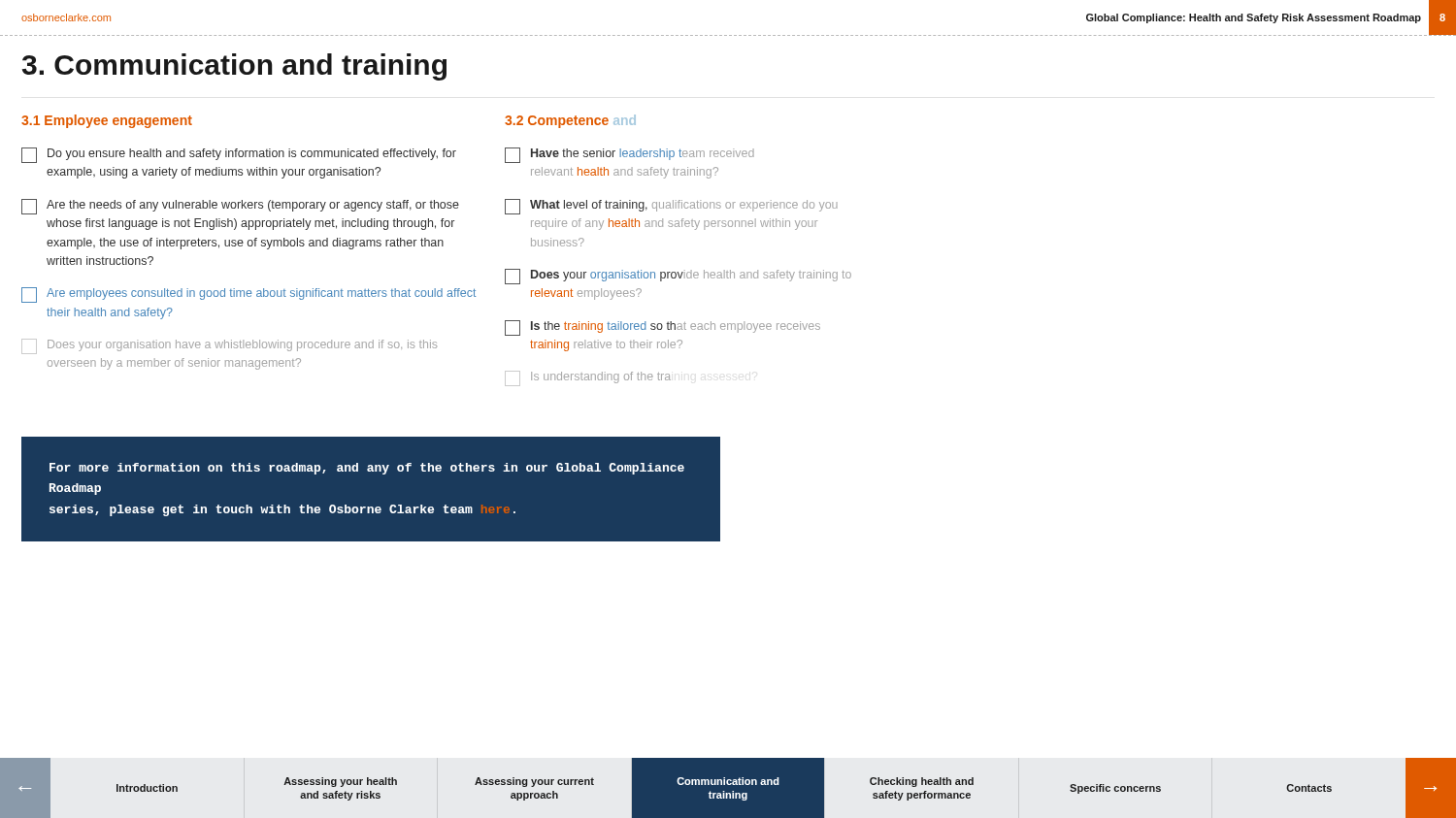Navigate to the block starting "What level of"
Screen dimensions: 818x1456
coord(672,224)
